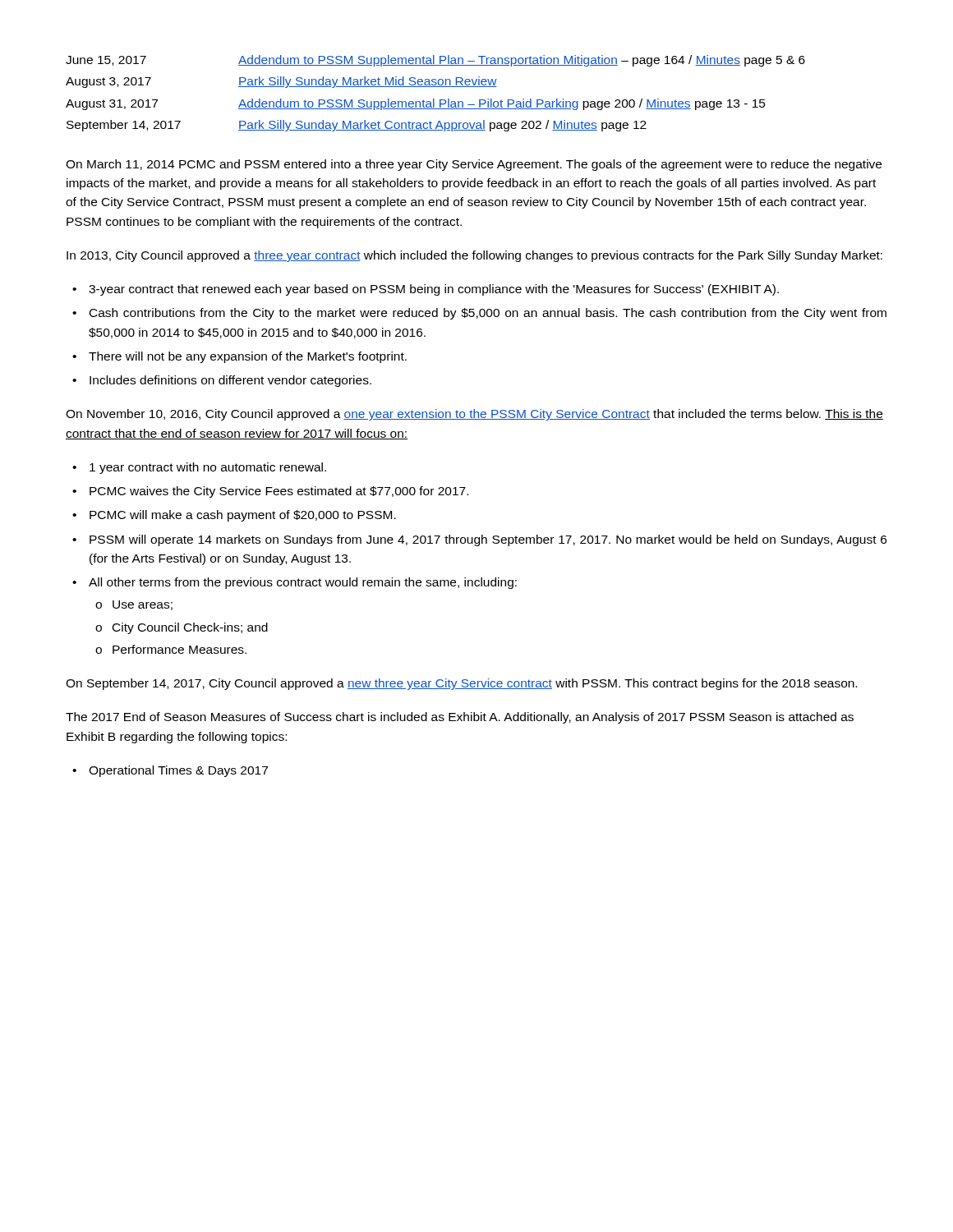Point to the block beginning "PCMC waives the City"
The height and width of the screenshot is (1232, 953).
(x=279, y=491)
